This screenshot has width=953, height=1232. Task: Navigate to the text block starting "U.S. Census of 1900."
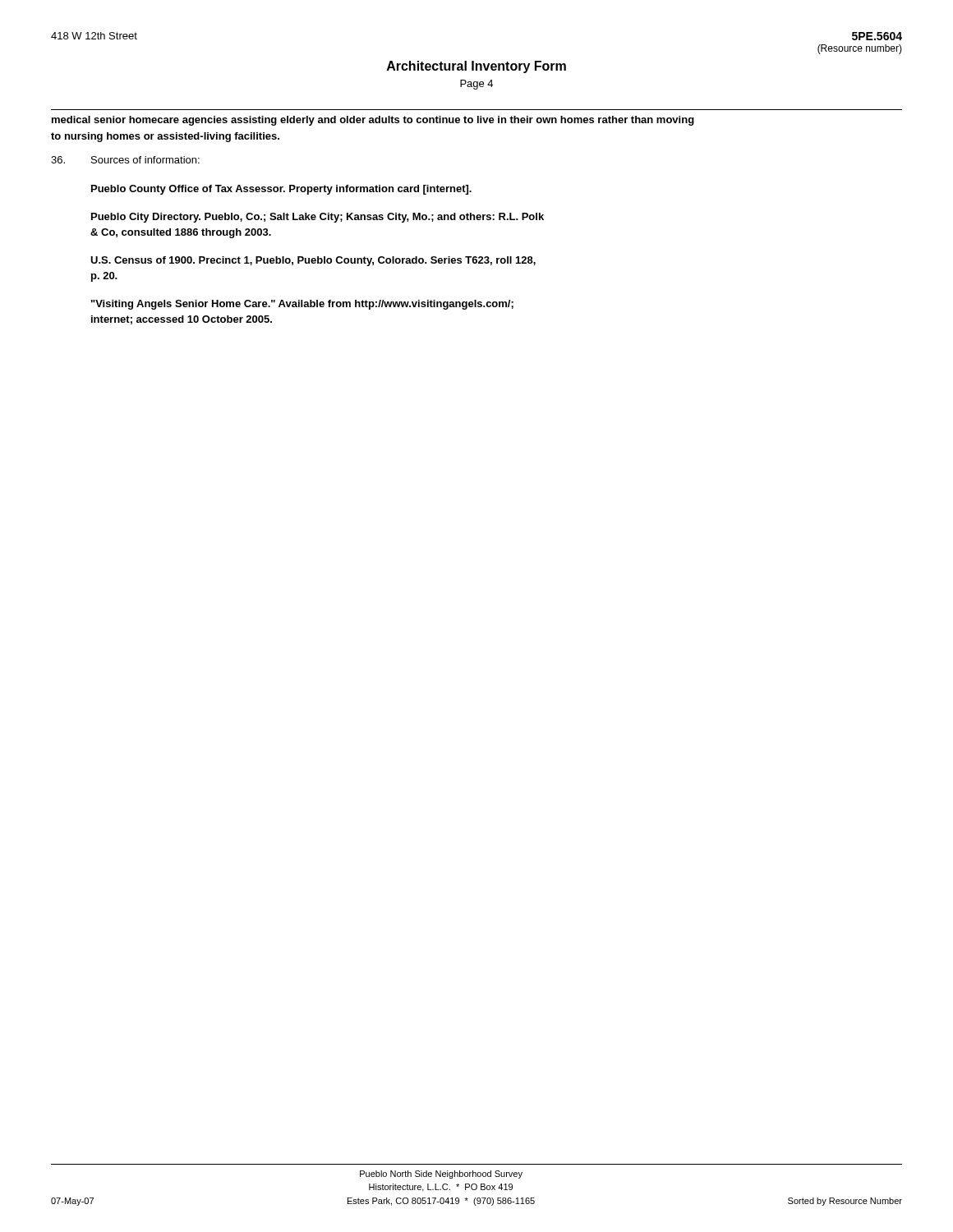coord(313,268)
